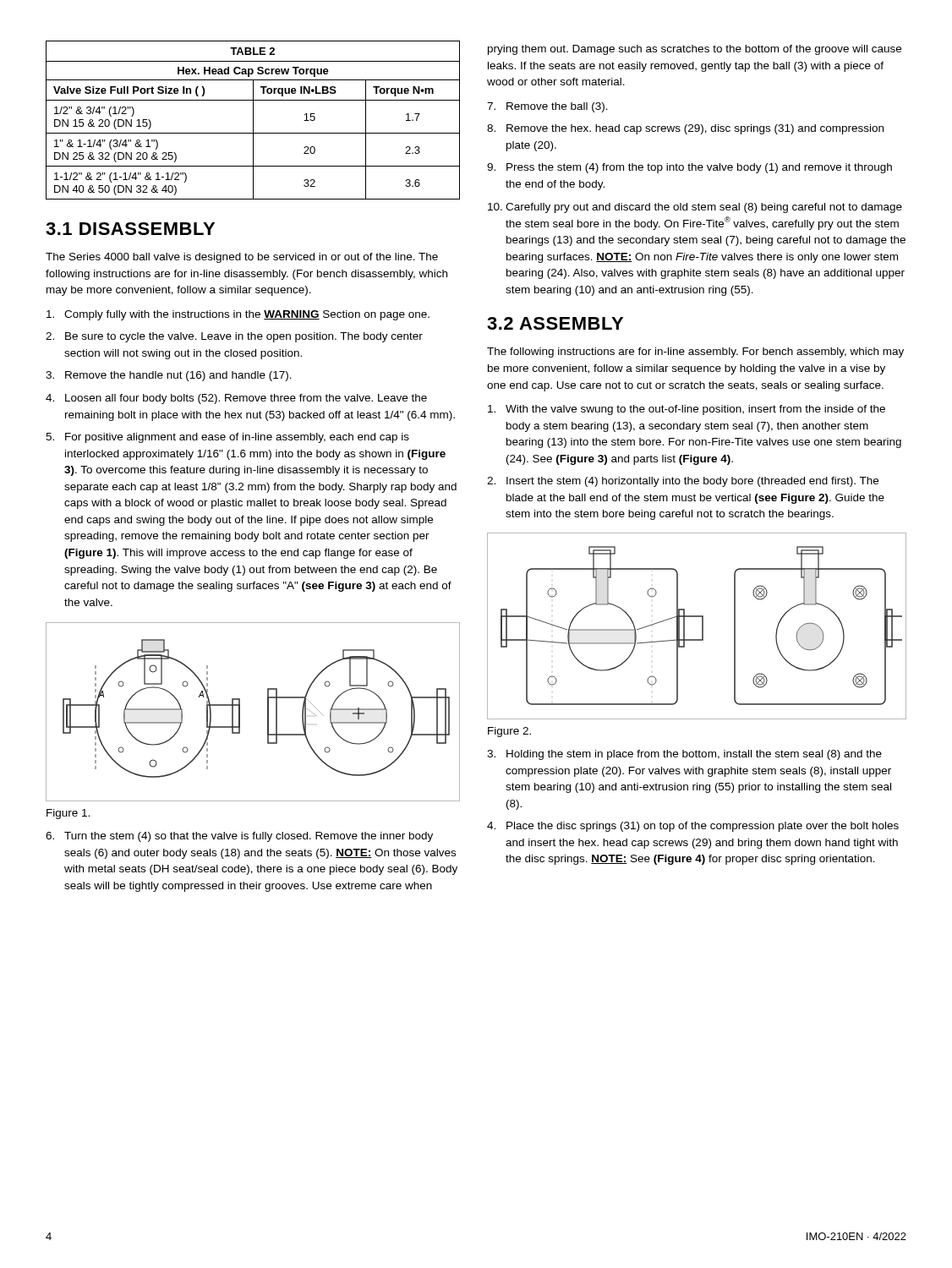This screenshot has width=952, height=1268.
Task: Find the block starting "8. Remove the hex. head"
Action: [x=697, y=137]
